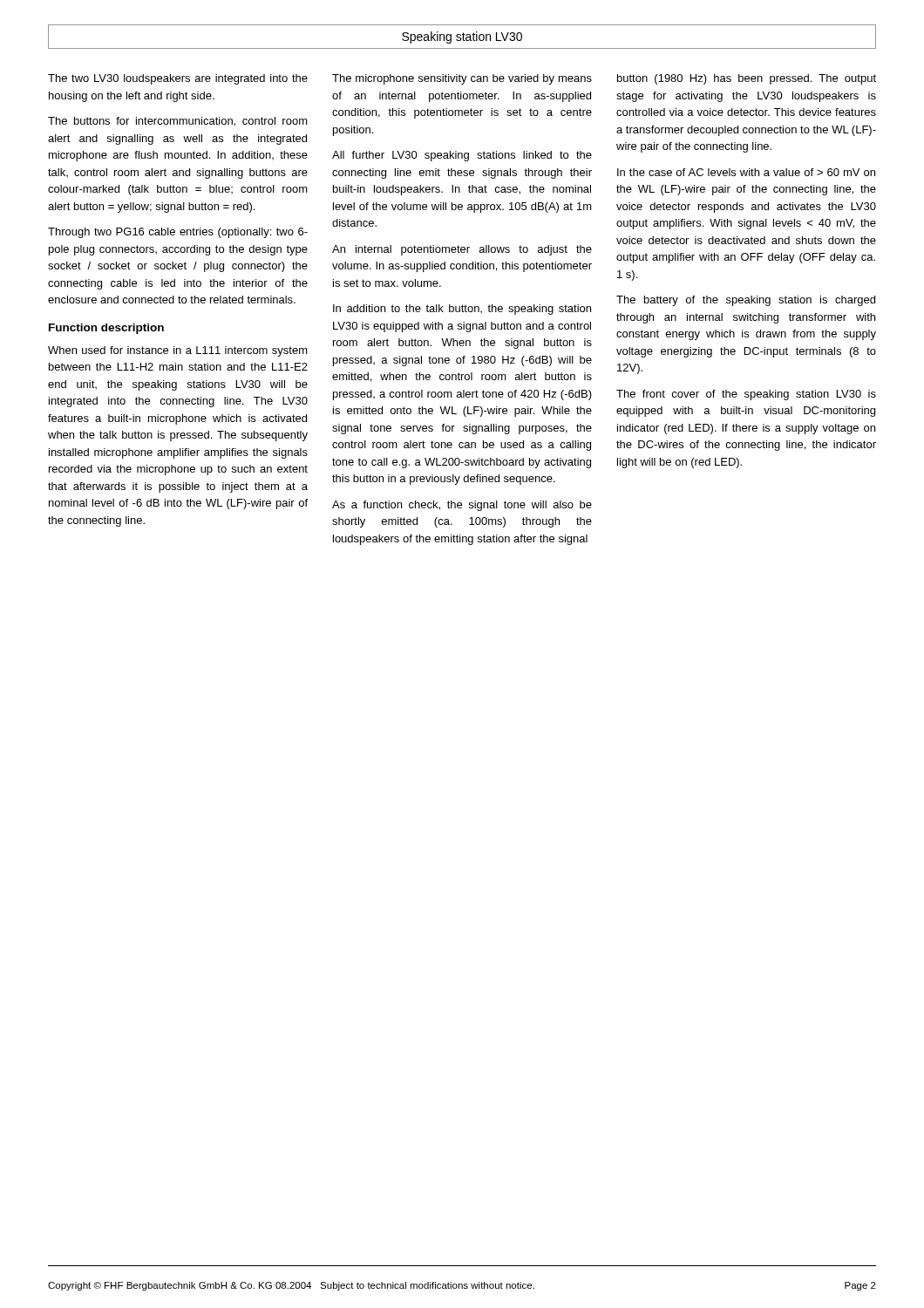Locate the block of text that opens with "button (1980 Hz)"
The height and width of the screenshot is (1308, 924).
click(x=746, y=270)
